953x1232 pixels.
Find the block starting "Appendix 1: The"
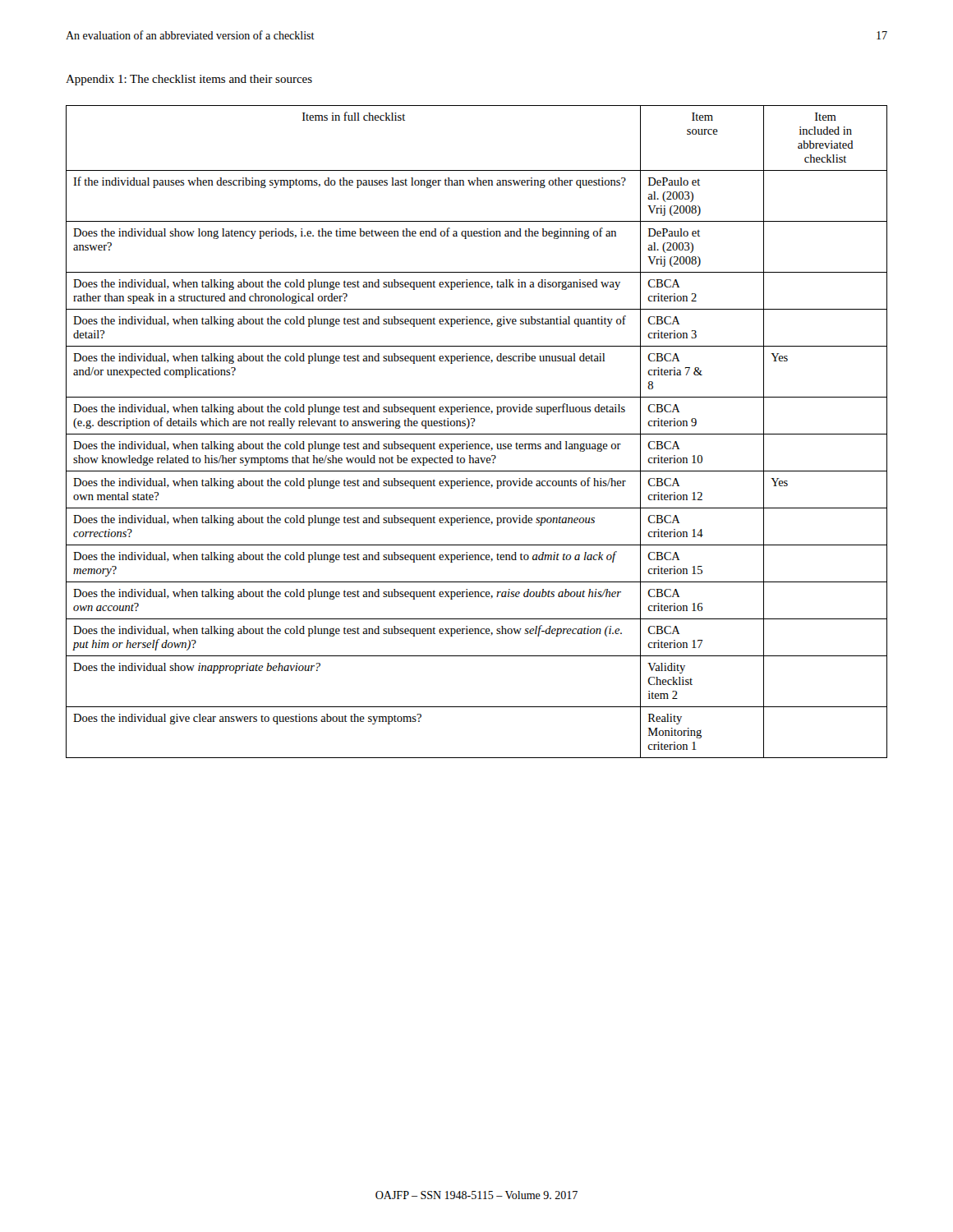(x=189, y=79)
